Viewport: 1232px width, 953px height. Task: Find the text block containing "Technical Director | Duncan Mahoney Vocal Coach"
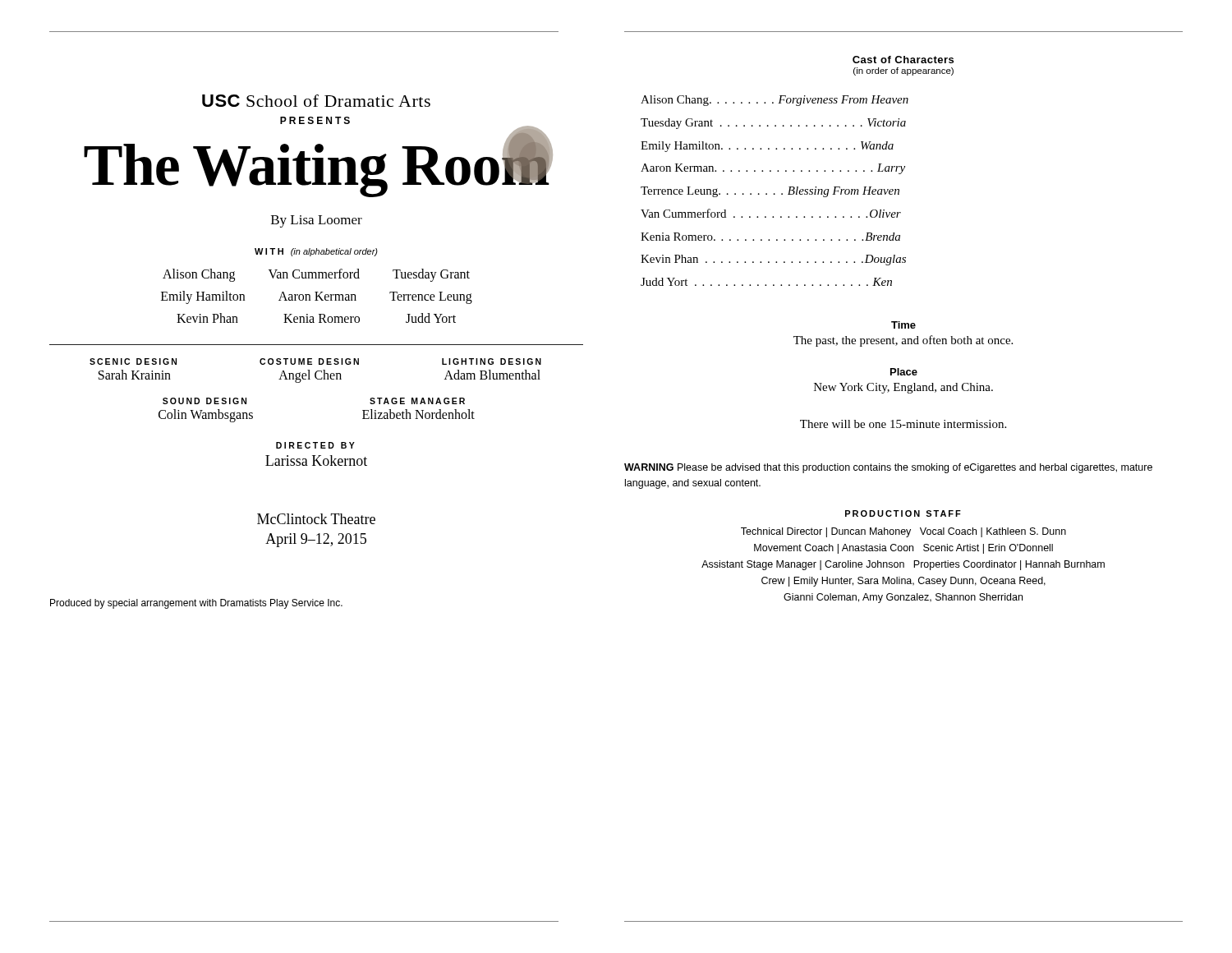click(903, 565)
